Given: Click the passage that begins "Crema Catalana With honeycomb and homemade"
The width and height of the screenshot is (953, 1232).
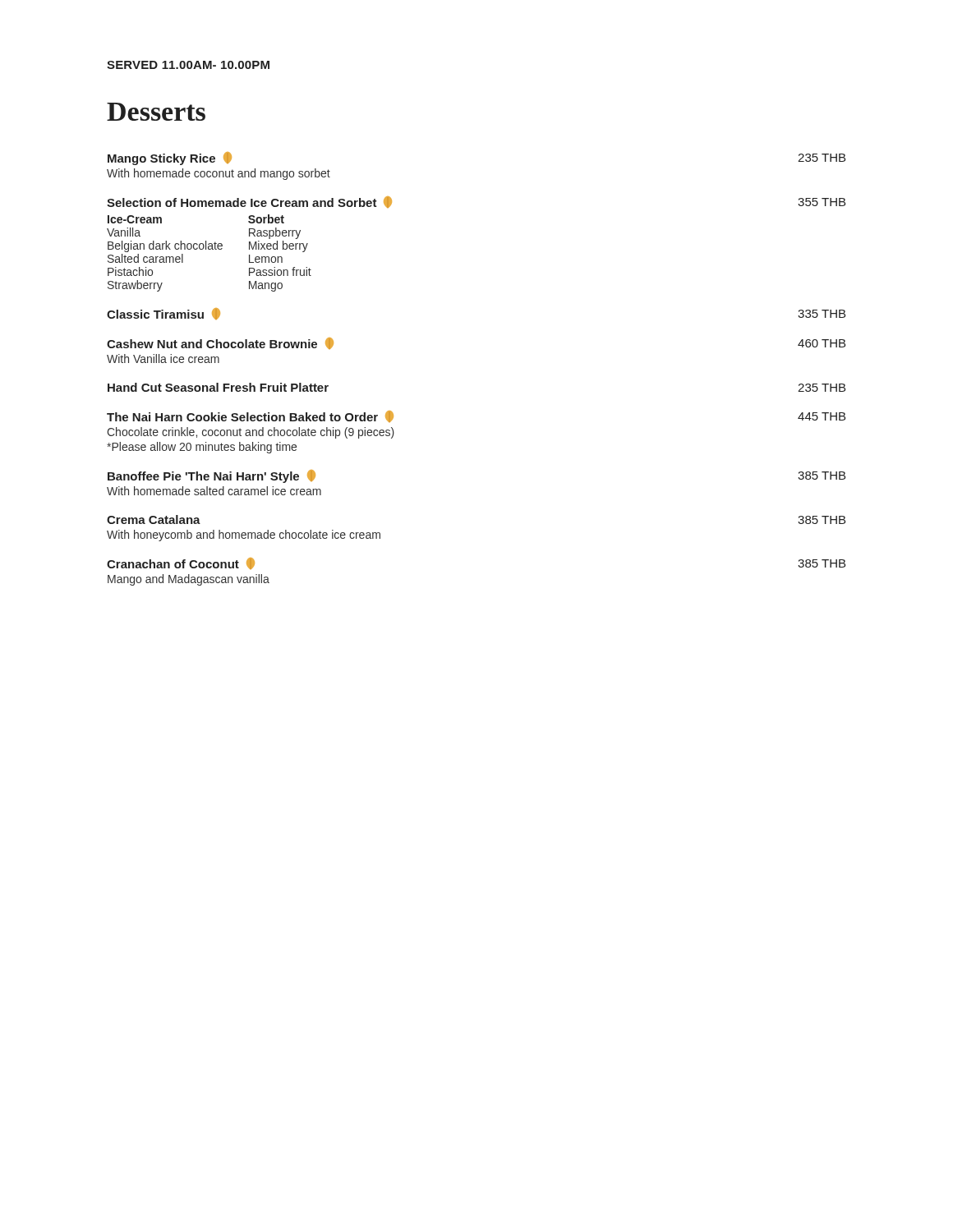Looking at the screenshot, I should click(152, 518).
